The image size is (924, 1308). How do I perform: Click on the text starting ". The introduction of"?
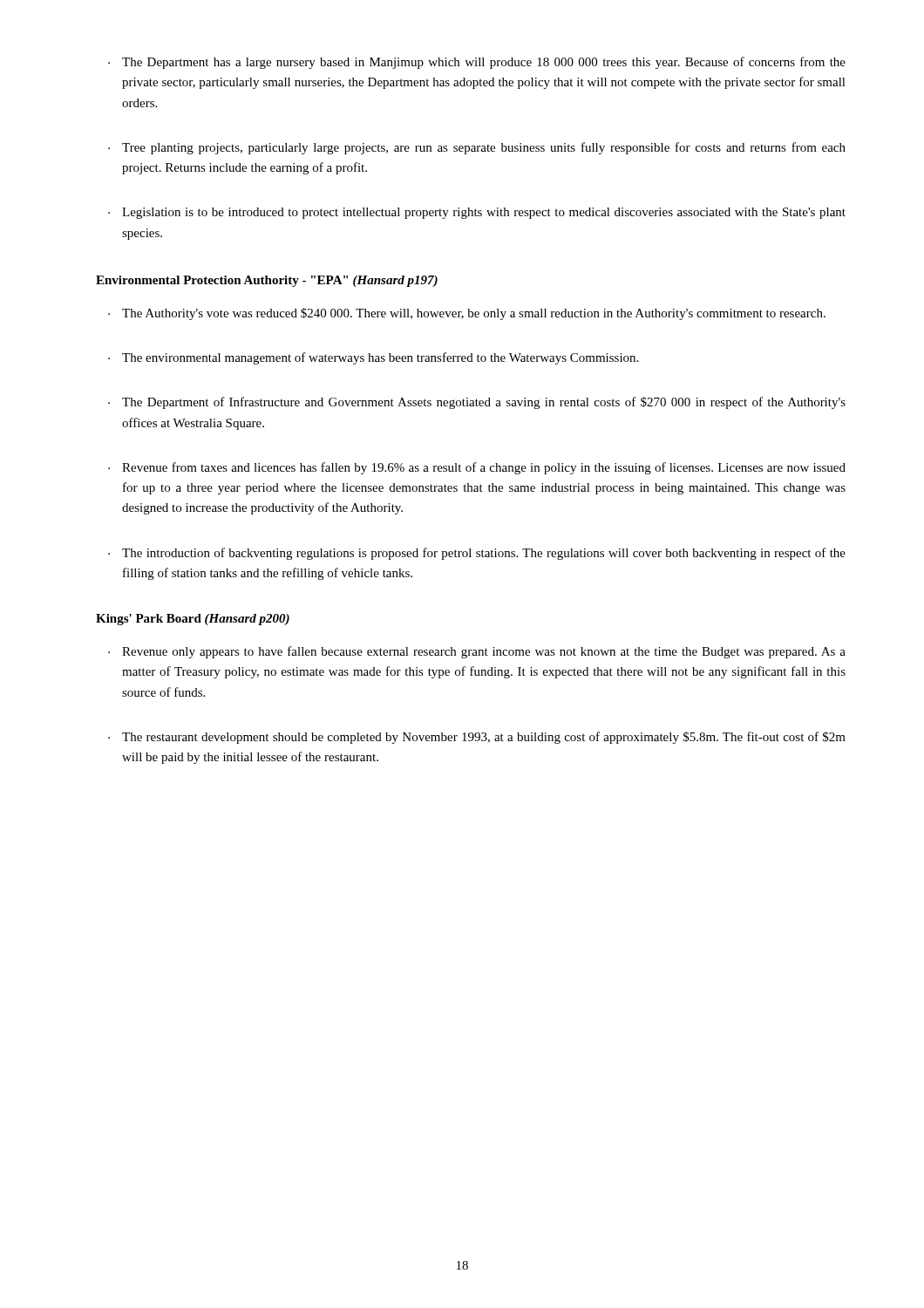[x=471, y=563]
